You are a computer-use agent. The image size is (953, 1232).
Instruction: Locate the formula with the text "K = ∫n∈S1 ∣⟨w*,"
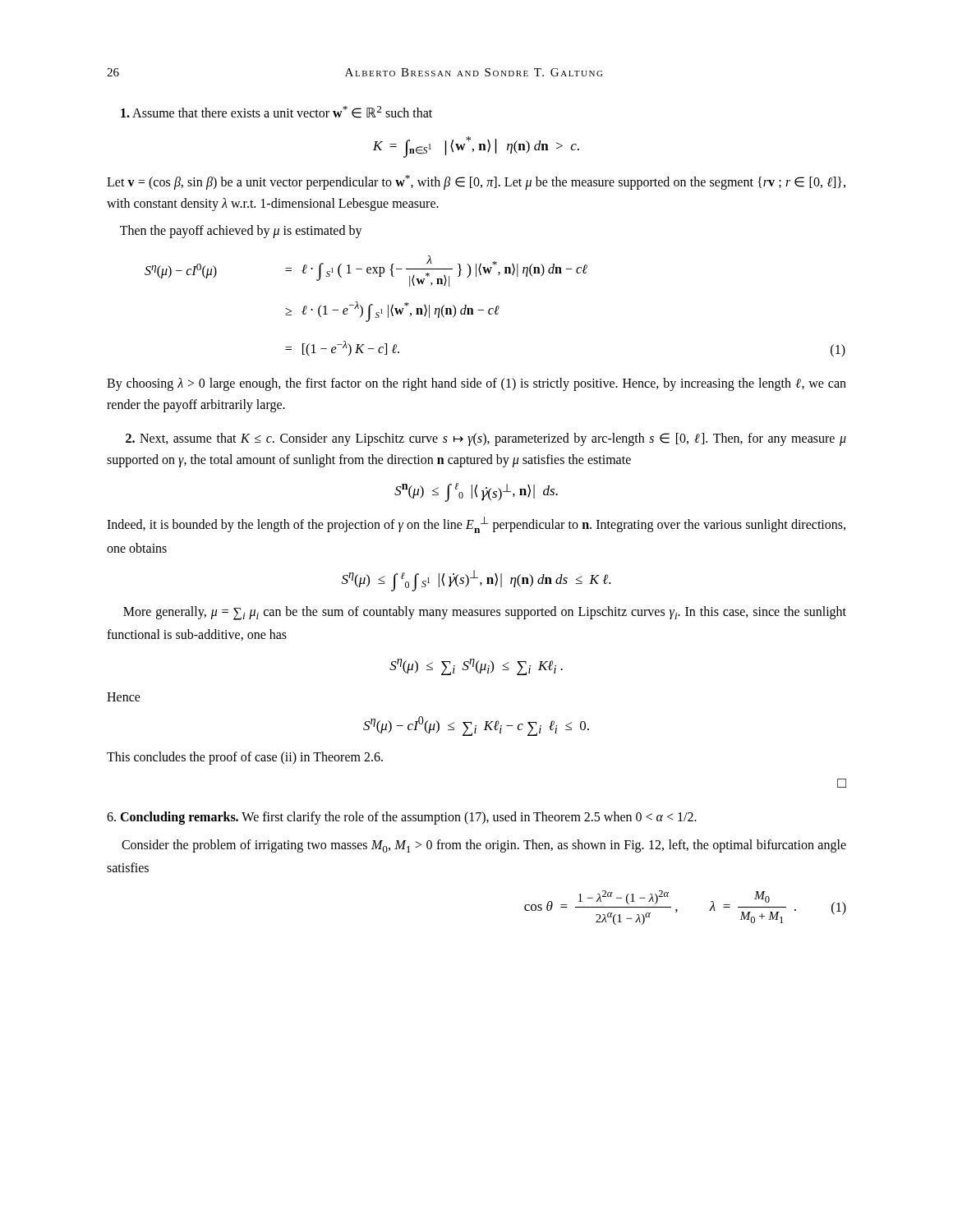click(476, 146)
